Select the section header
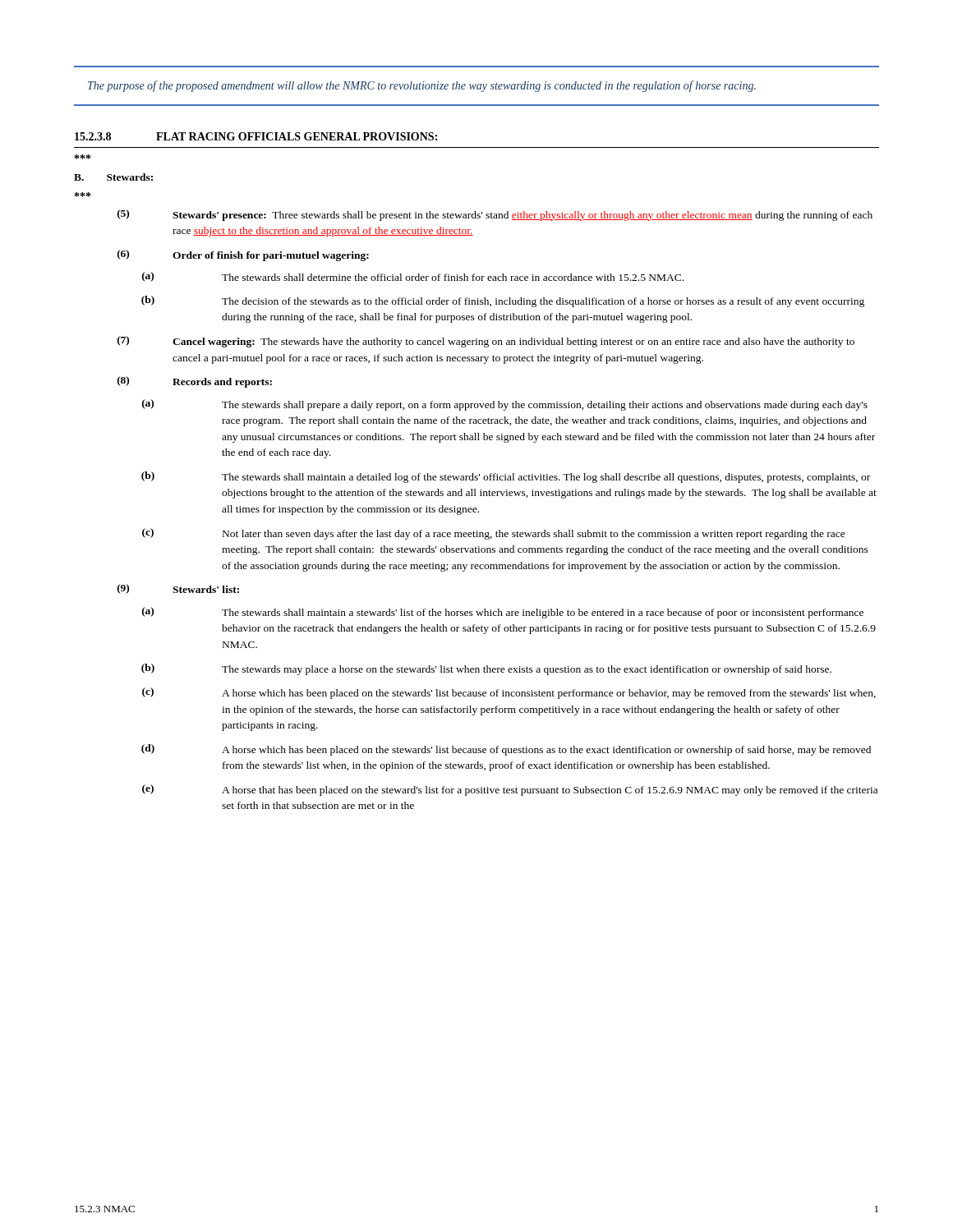 (256, 137)
